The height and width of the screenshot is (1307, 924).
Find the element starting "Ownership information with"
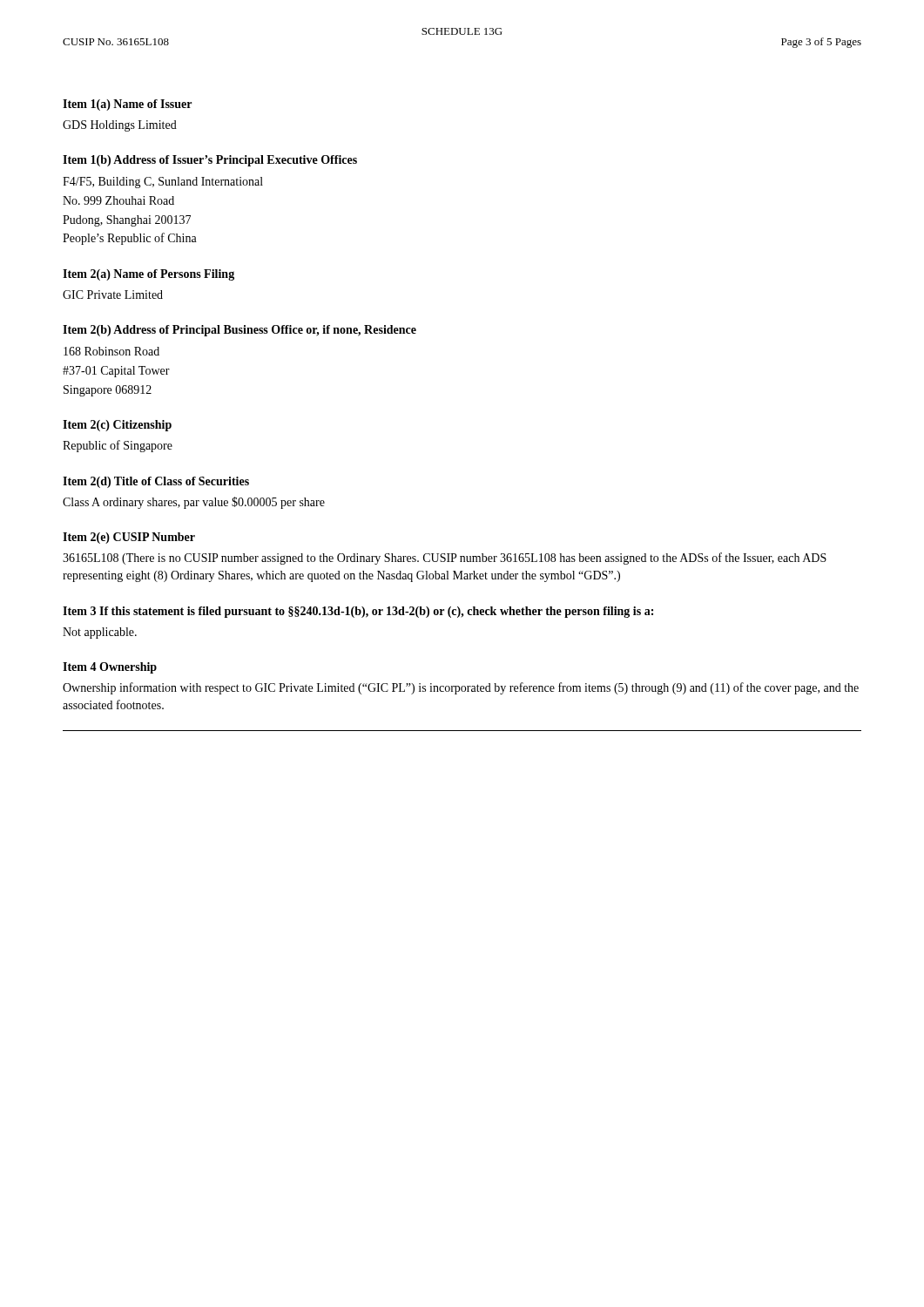point(461,697)
